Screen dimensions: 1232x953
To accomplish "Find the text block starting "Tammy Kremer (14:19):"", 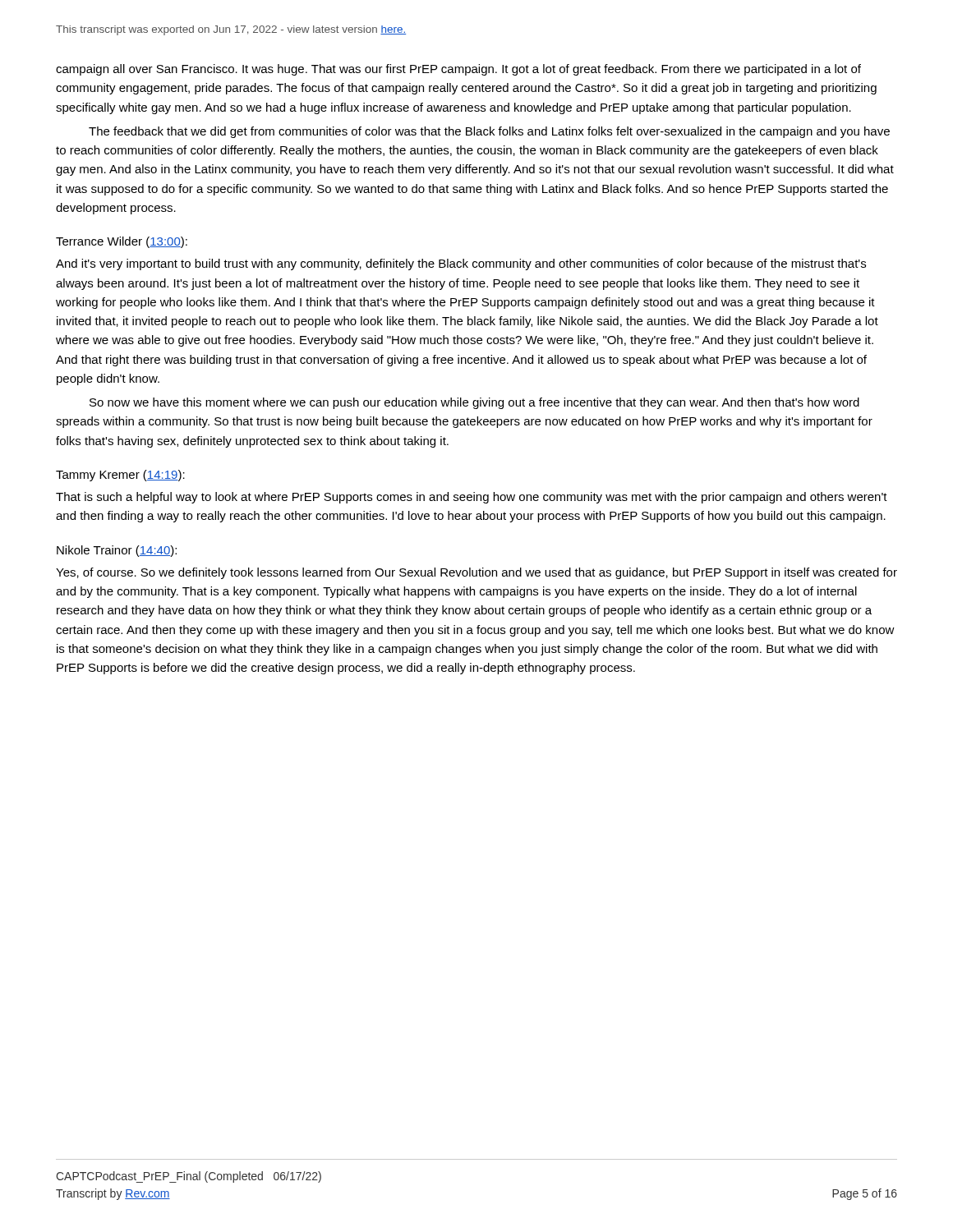I will [121, 474].
